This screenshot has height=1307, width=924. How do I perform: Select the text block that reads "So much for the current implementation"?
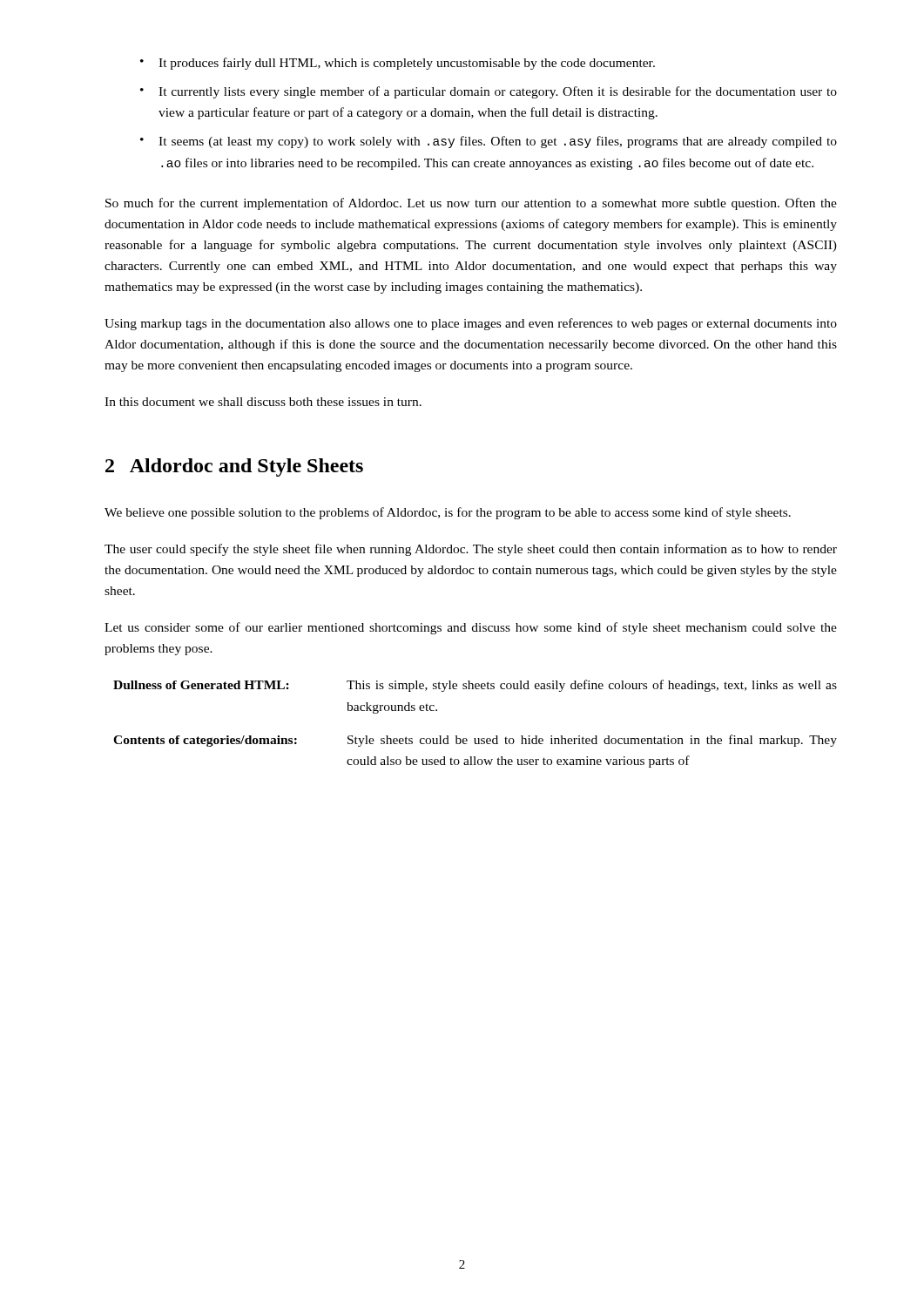(x=471, y=245)
